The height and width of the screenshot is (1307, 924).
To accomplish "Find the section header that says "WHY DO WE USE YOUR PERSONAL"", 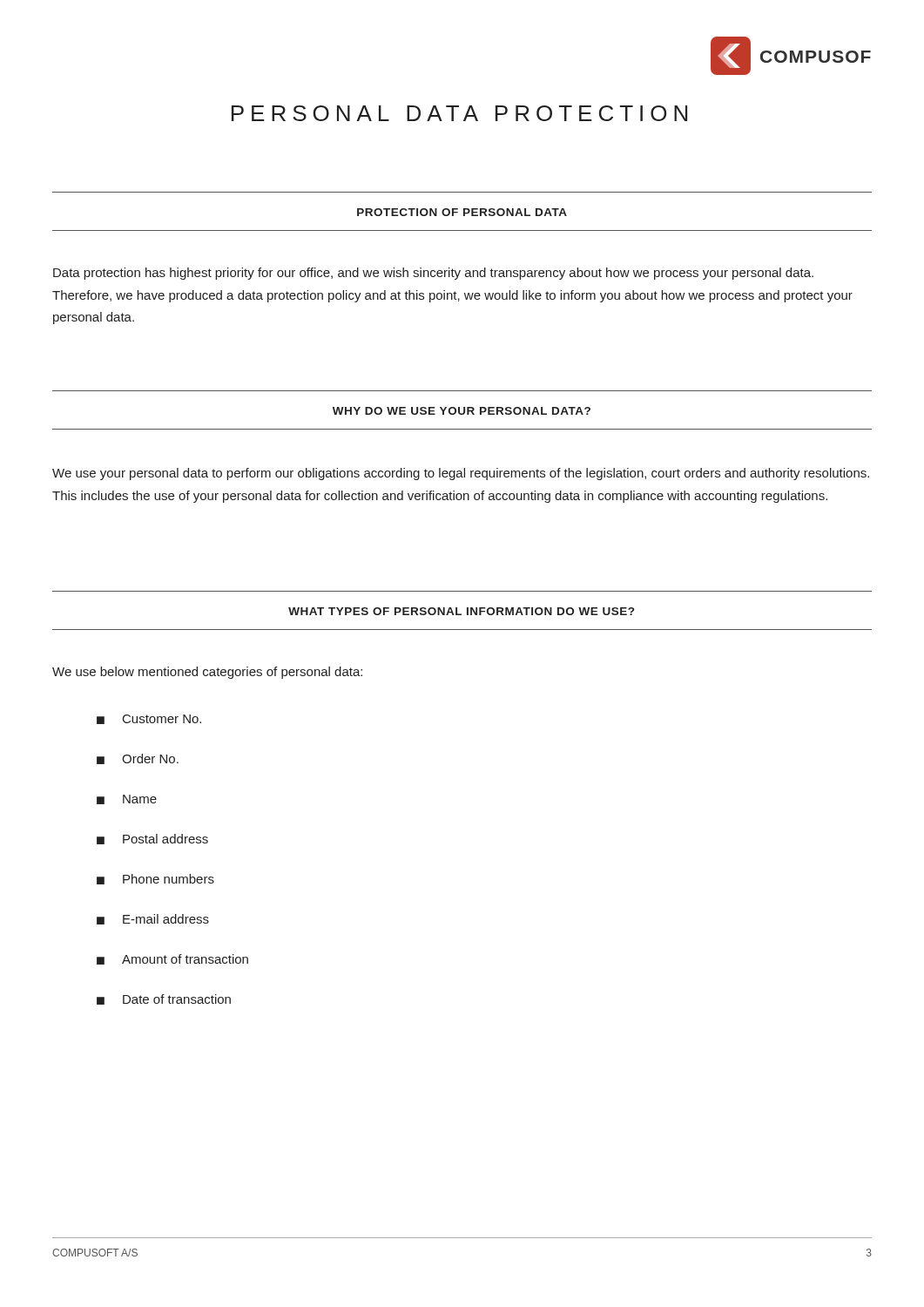I will tap(462, 411).
